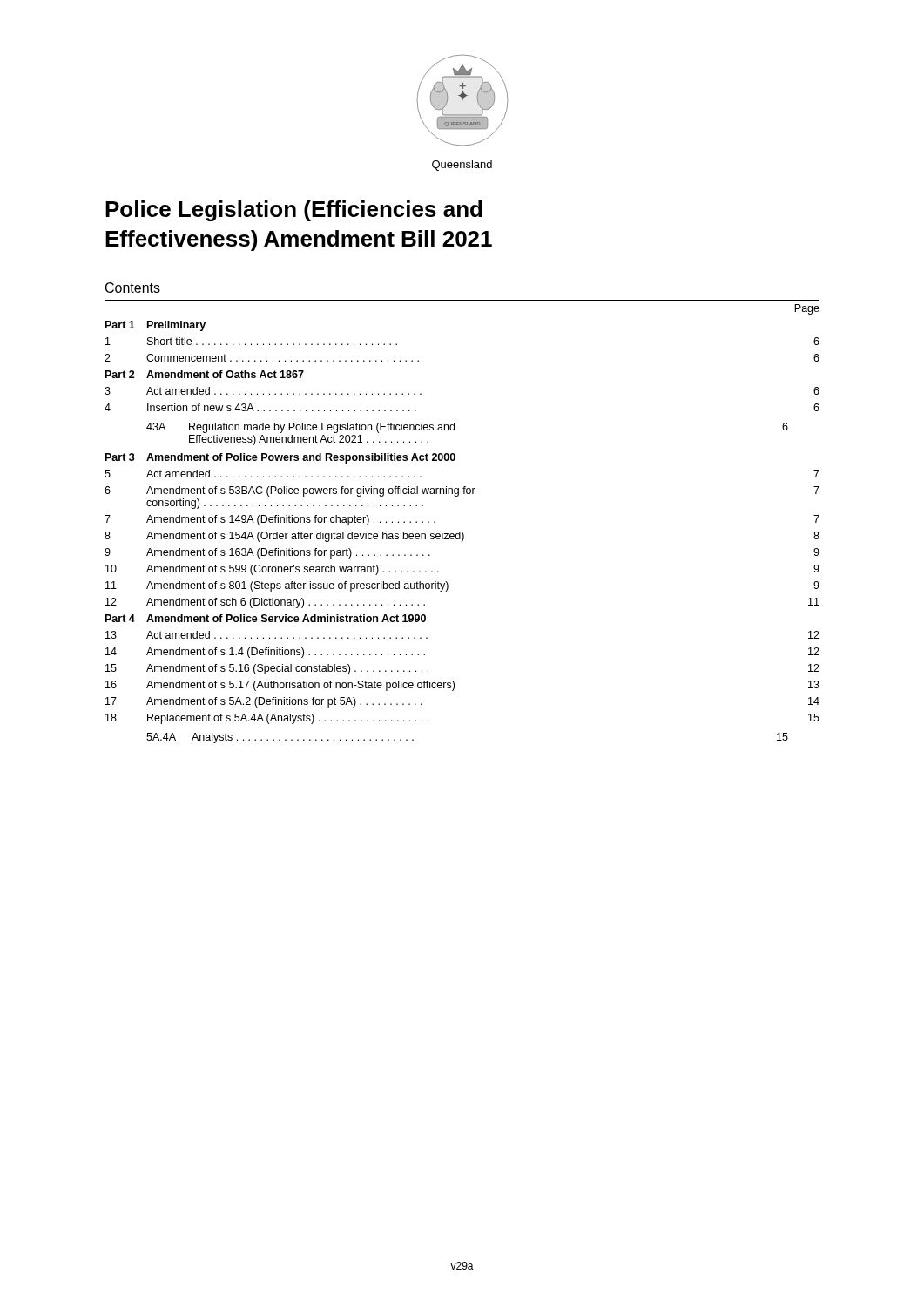Select the table
Image resolution: width=924 pixels, height=1307 pixels.
click(x=462, y=524)
